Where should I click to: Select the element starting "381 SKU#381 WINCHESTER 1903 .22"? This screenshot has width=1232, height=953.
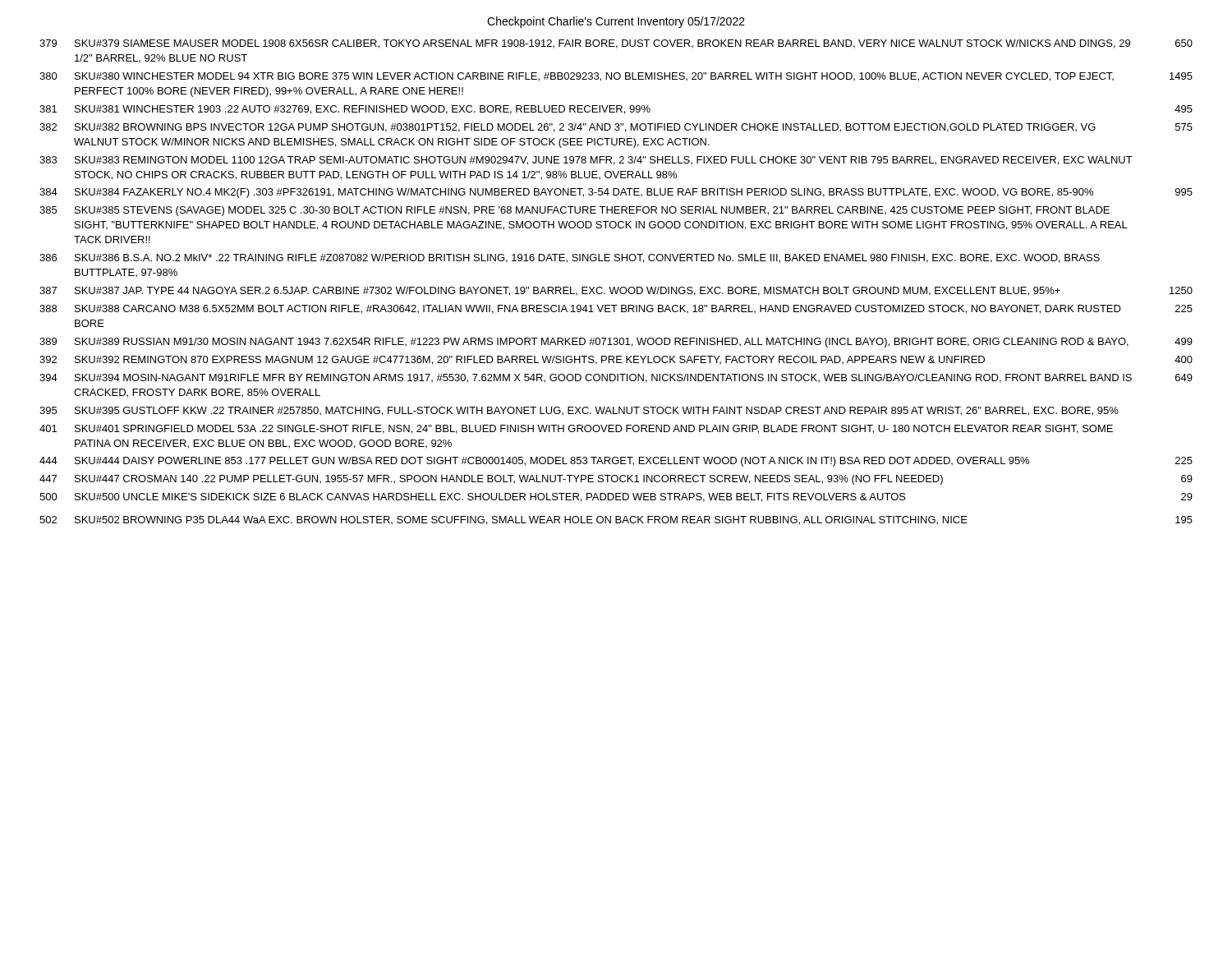tap(616, 109)
